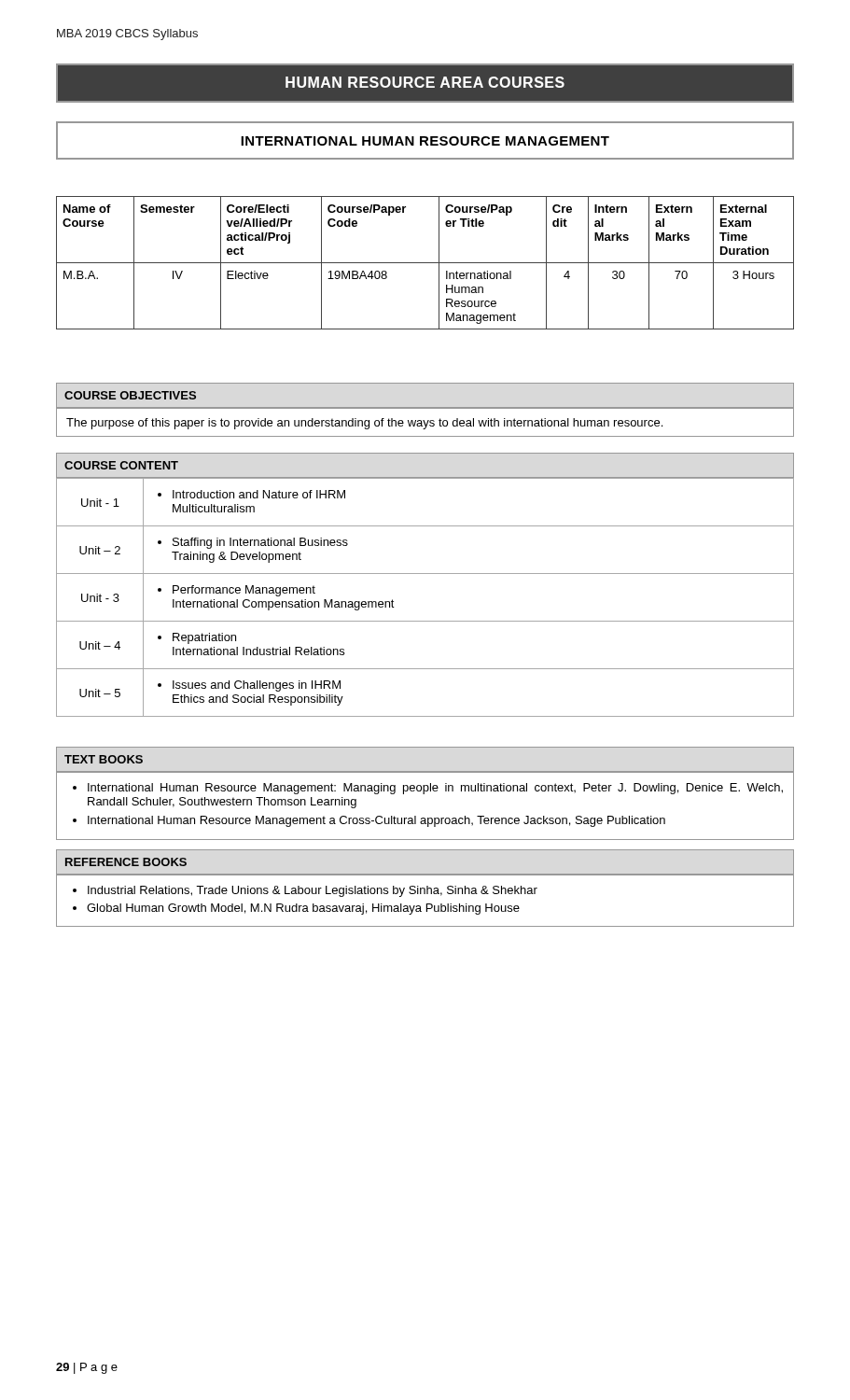This screenshot has height=1400, width=850.
Task: Find the section header that says "COURSE OBJECTIVES The purpose of this paper is"
Action: tap(425, 410)
